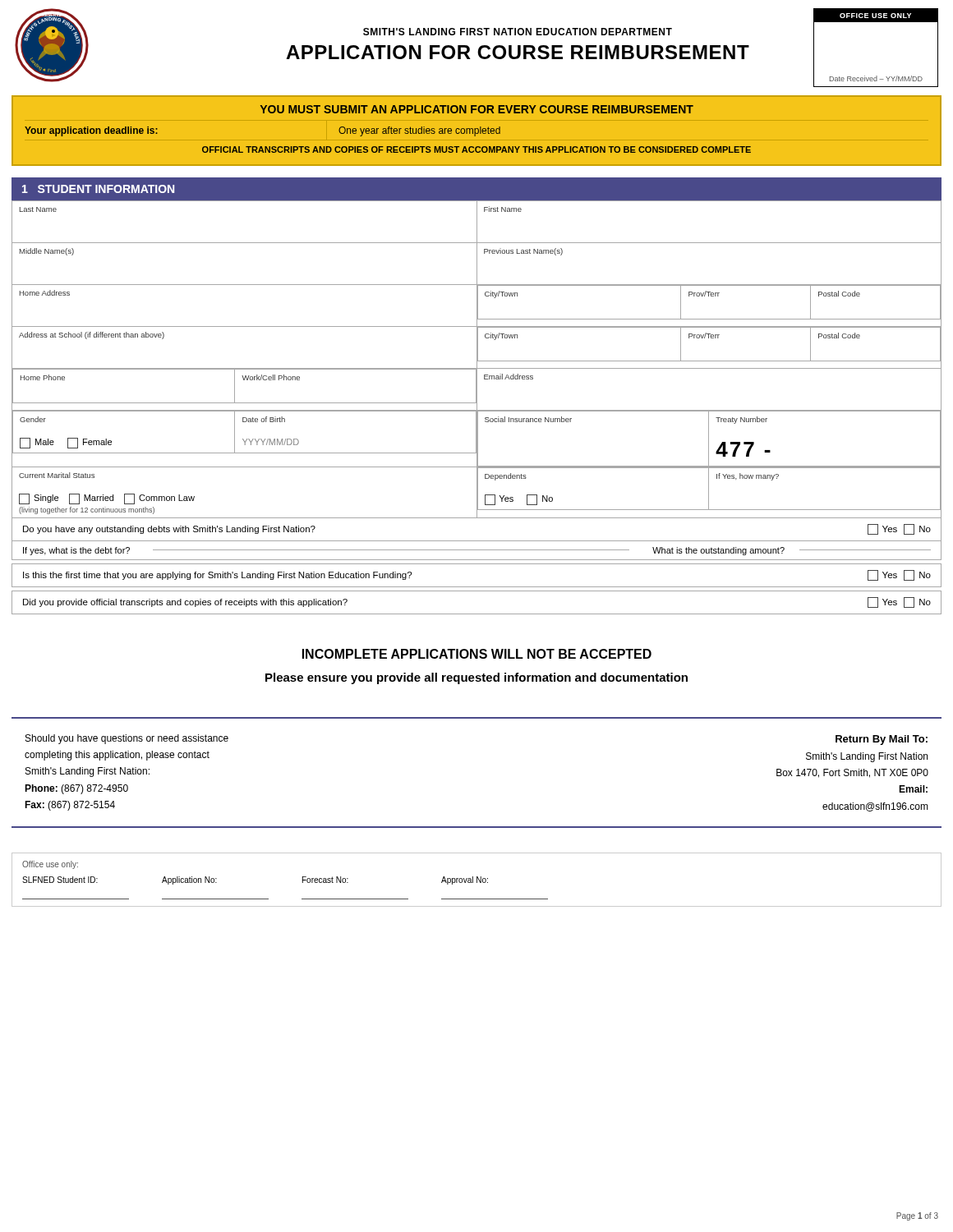Click on the block starting "INCOMPLETE APPLICATIONS WILL NOT"
This screenshot has width=953, height=1232.
tap(476, 665)
